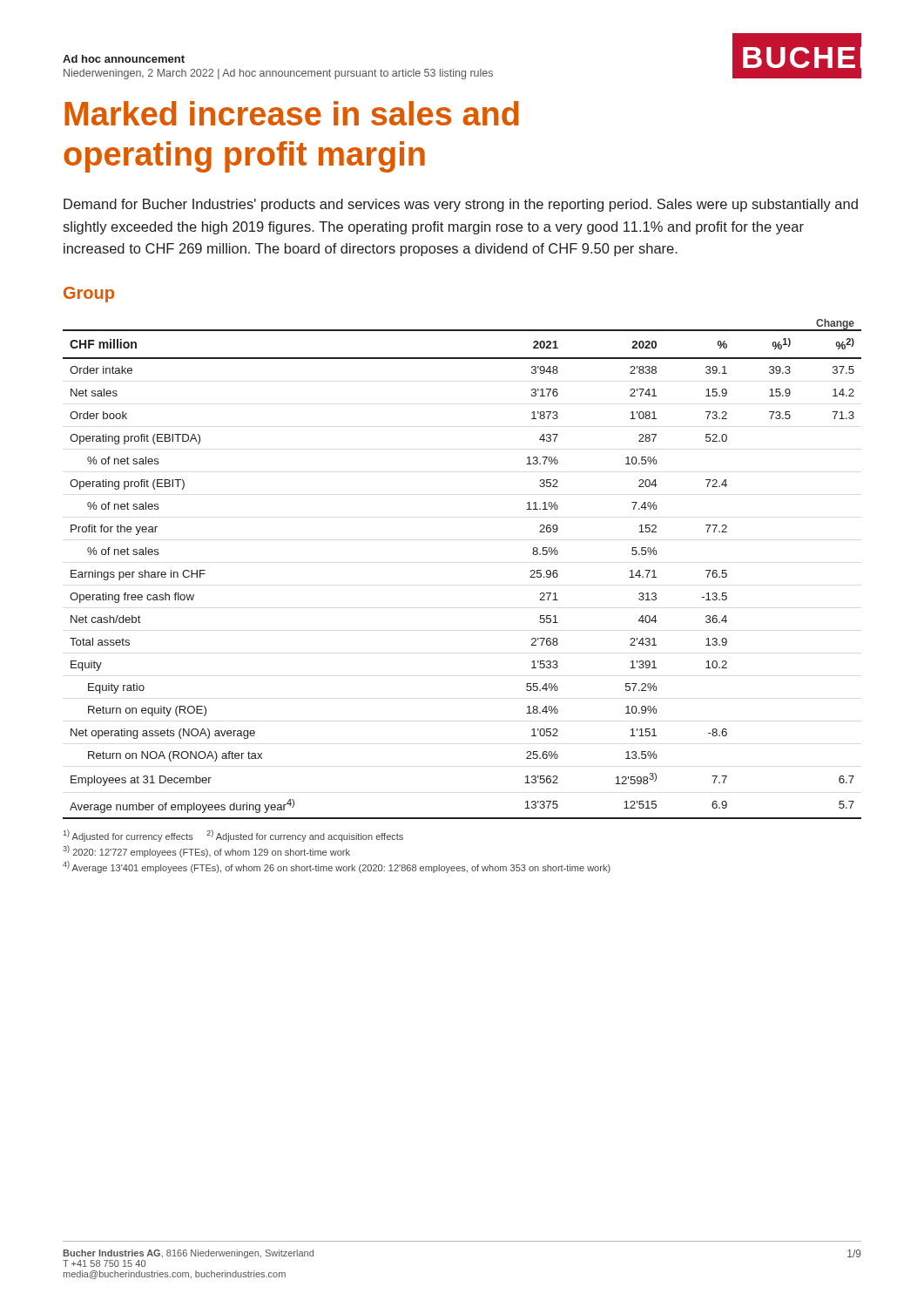Locate the logo
Viewport: 924px width, 1307px height.
coord(797,58)
